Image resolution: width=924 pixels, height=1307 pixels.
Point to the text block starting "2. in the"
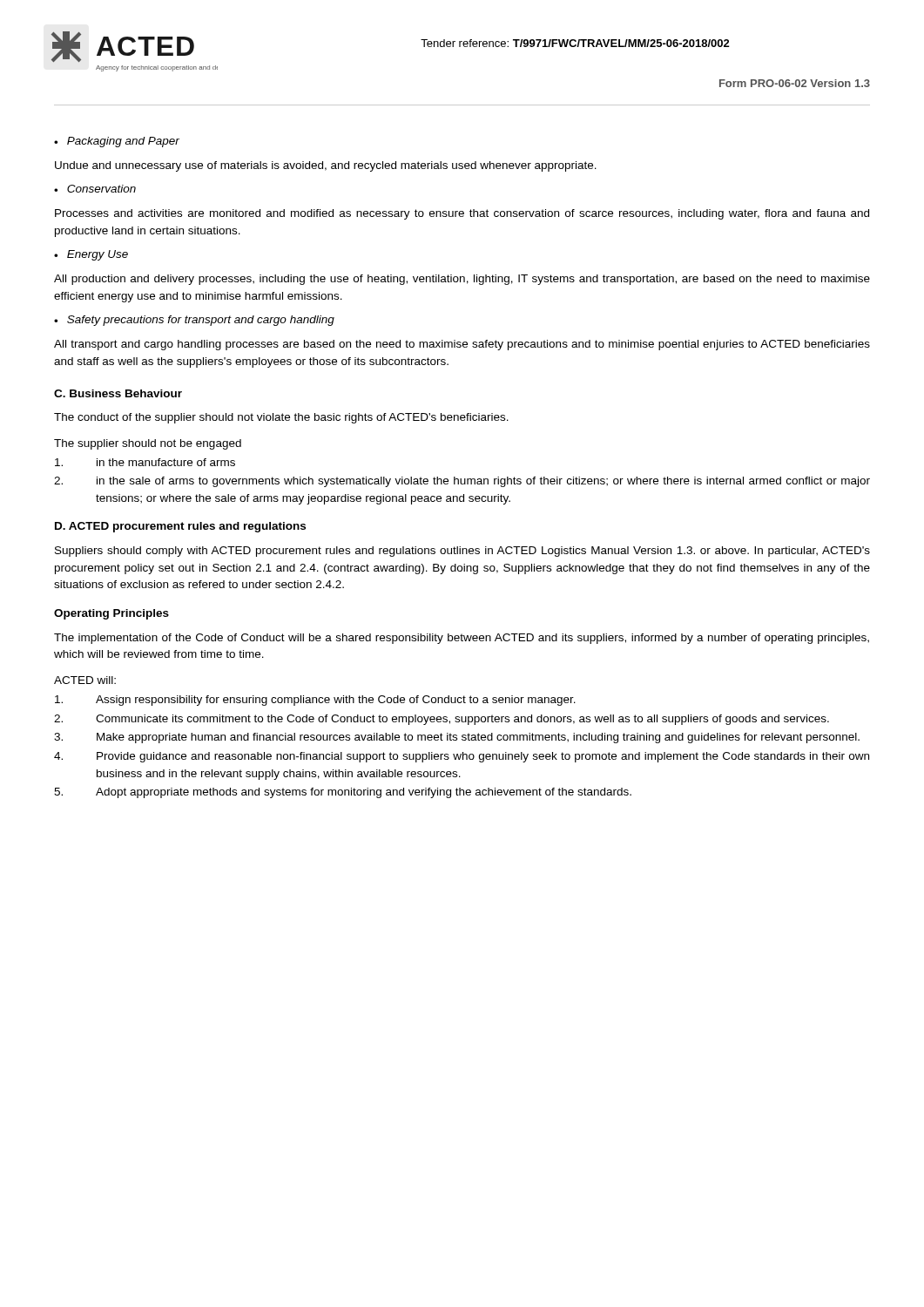point(462,489)
